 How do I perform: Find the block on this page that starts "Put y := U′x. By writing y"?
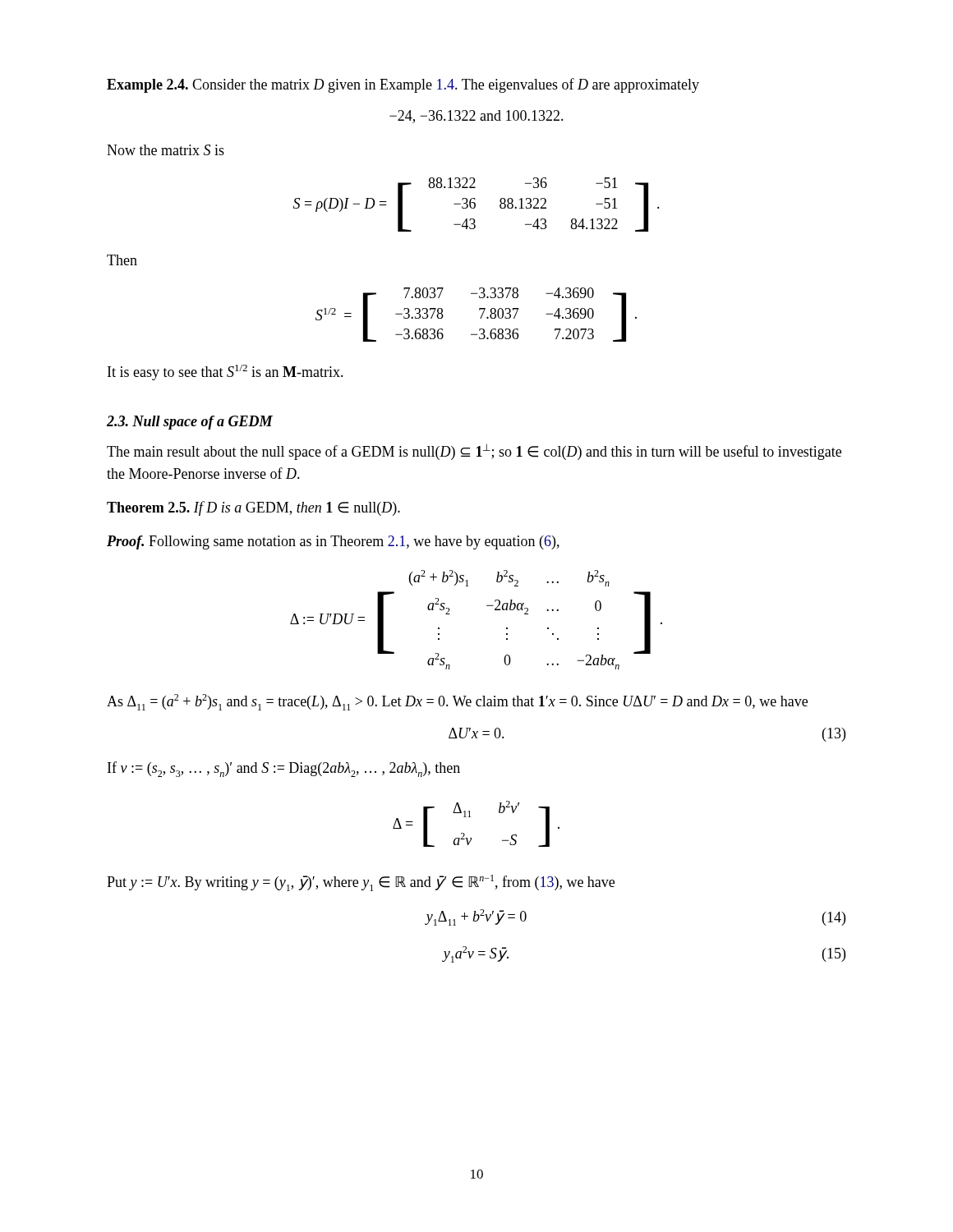(x=361, y=883)
